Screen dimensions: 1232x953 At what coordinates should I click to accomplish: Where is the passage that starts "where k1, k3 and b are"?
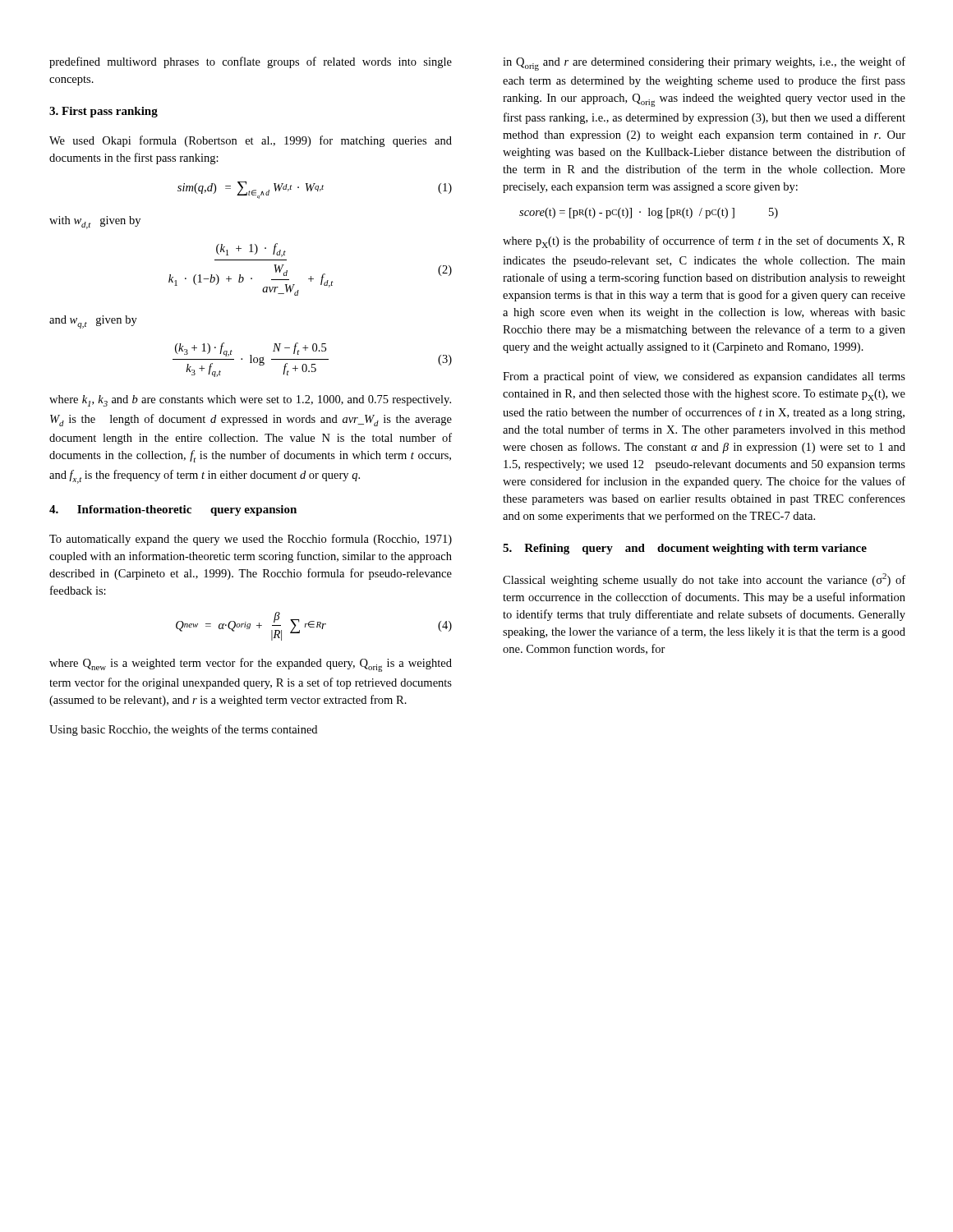(251, 438)
